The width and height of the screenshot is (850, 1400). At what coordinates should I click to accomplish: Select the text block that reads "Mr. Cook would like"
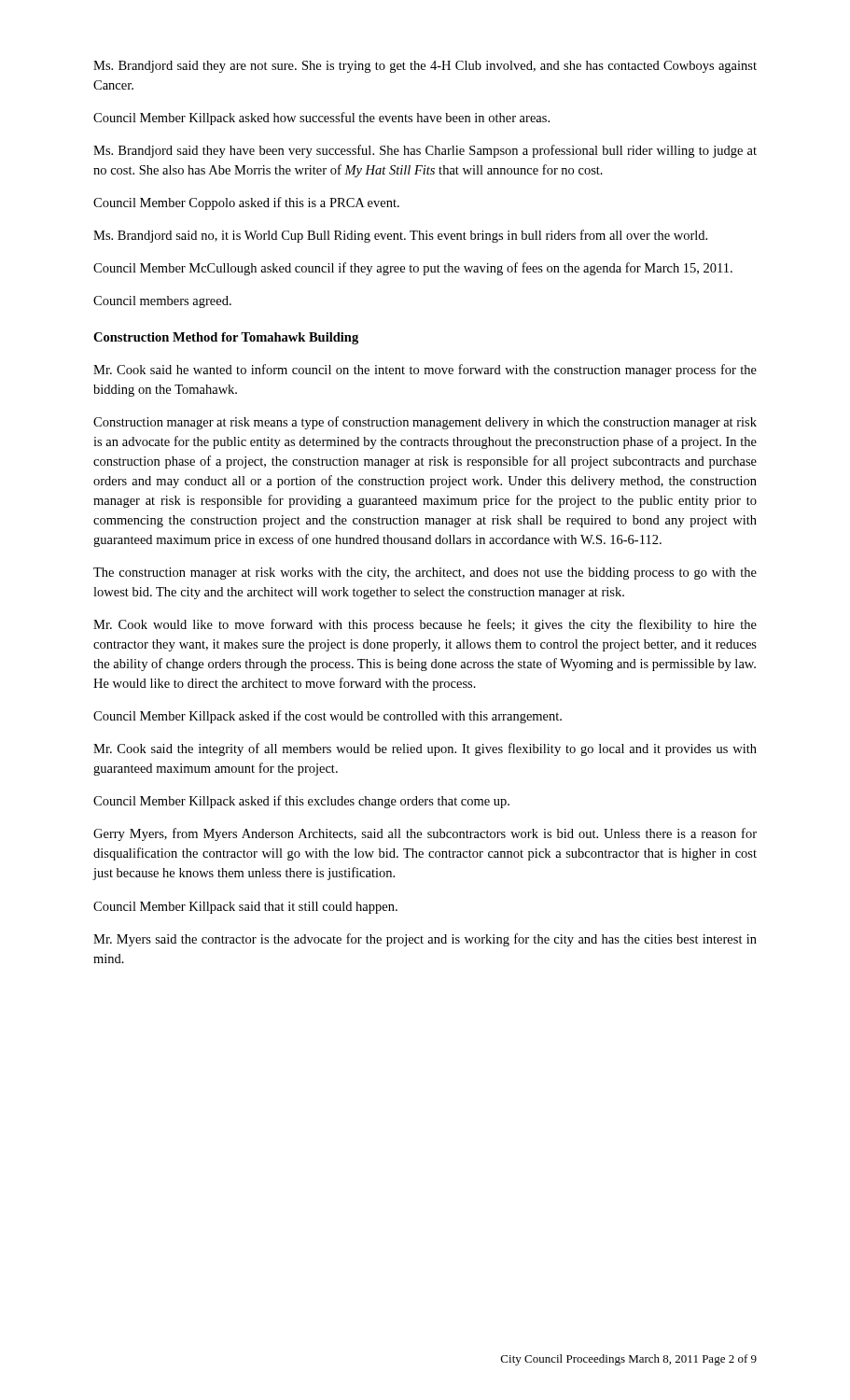(x=425, y=654)
